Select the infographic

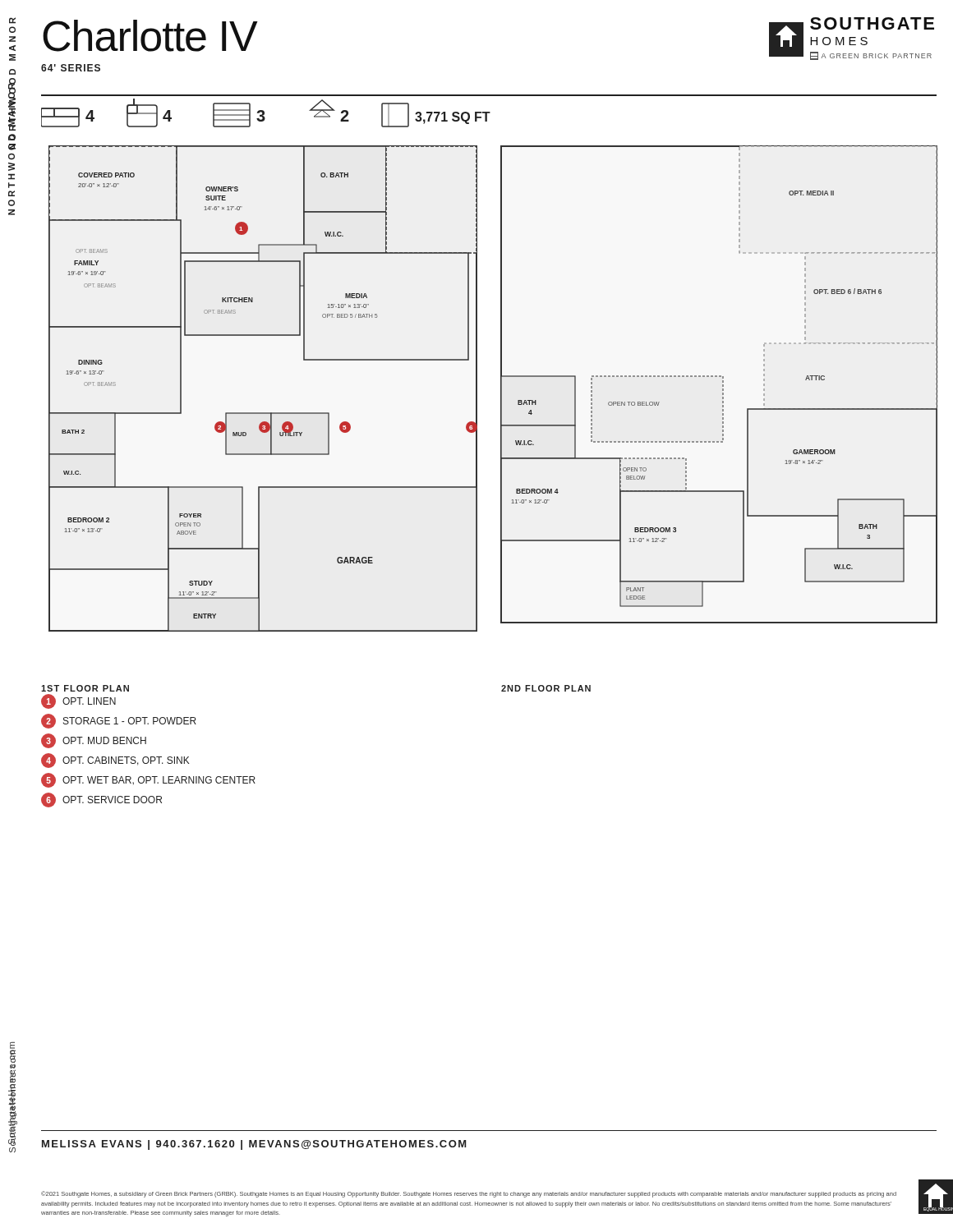[489, 117]
